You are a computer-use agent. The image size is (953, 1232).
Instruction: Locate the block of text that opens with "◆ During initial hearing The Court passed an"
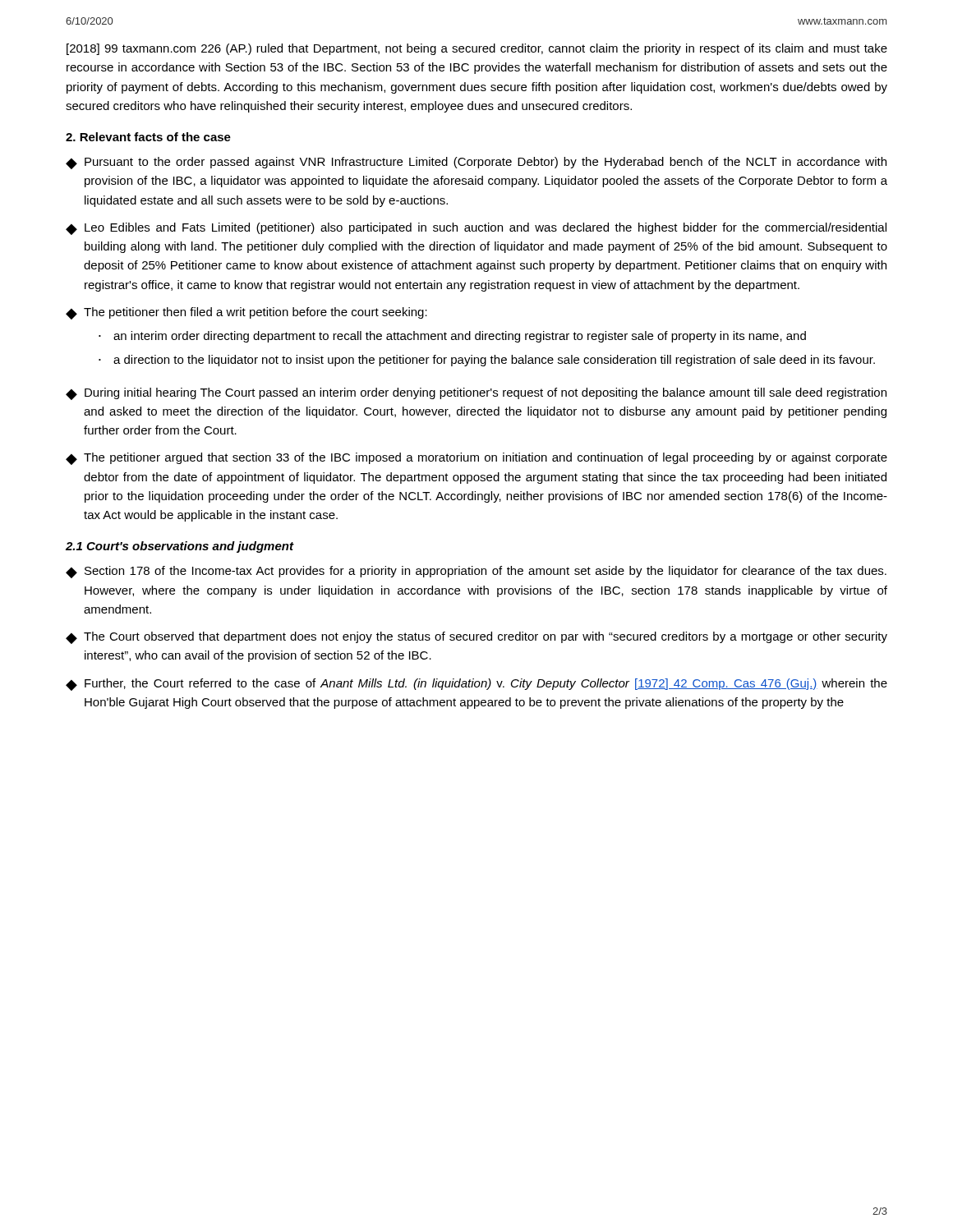click(x=476, y=411)
